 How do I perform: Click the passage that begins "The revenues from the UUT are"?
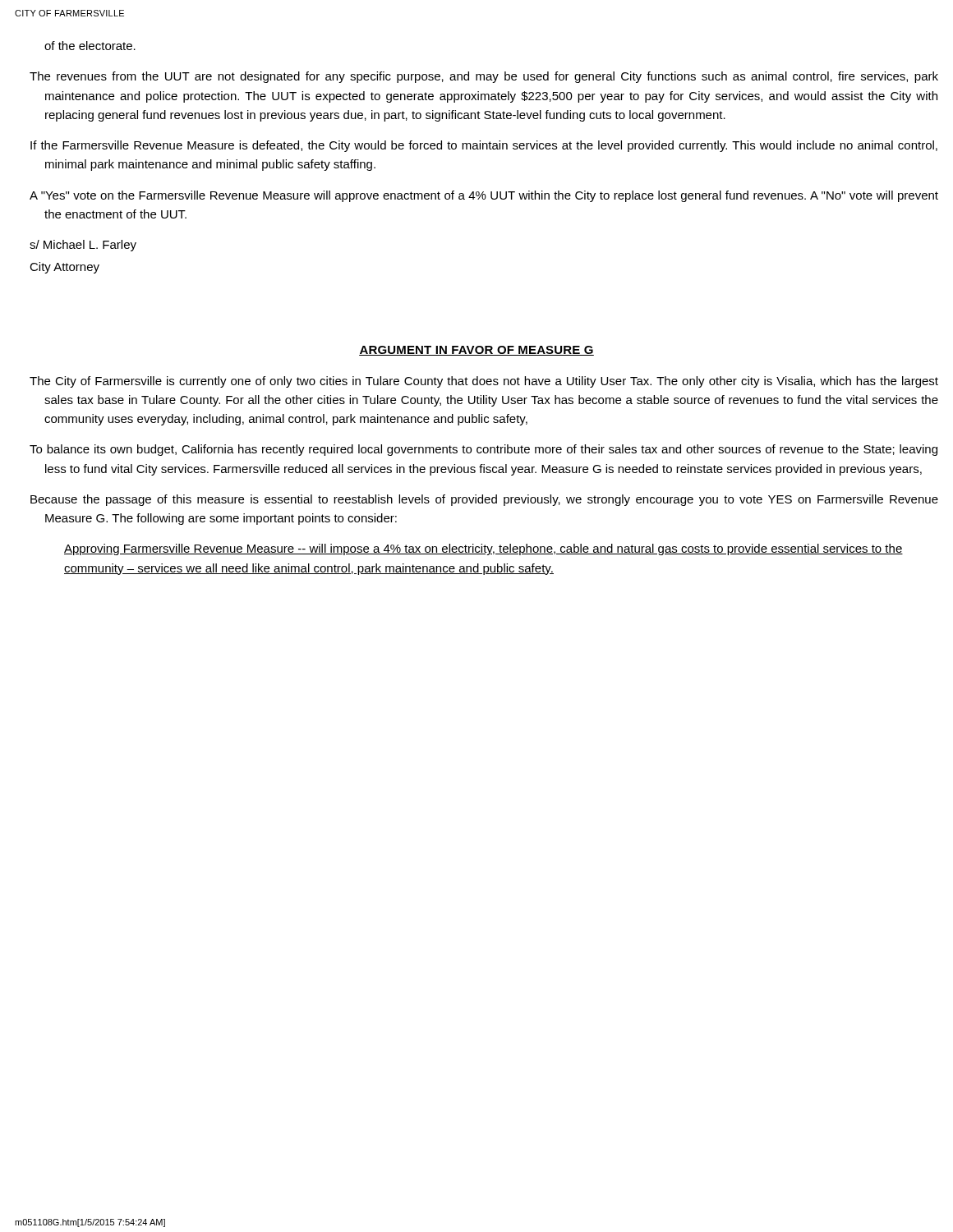click(484, 95)
